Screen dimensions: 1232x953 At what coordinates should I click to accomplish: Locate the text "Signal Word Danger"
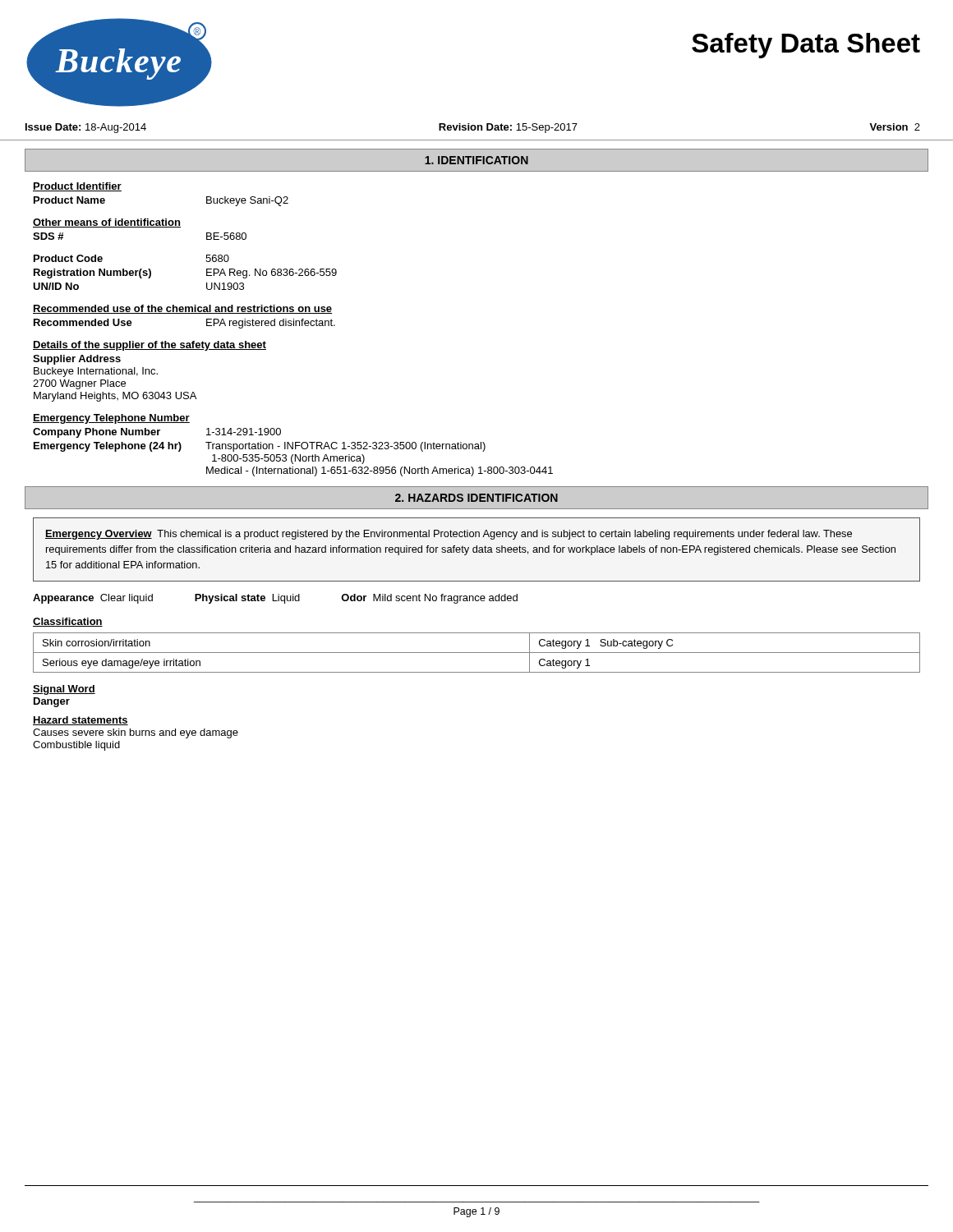point(64,694)
